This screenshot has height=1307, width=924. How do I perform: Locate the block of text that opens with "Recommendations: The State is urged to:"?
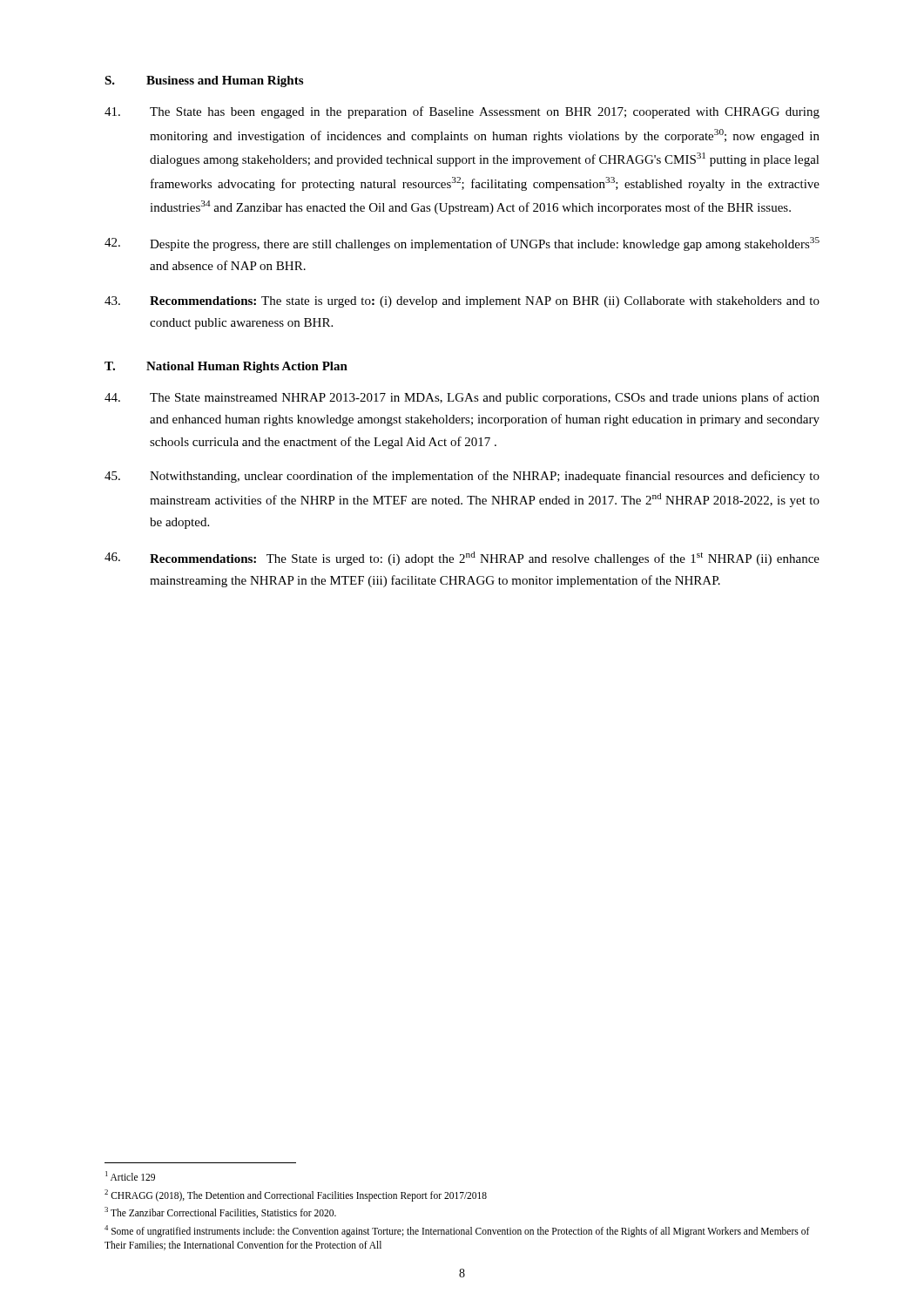(462, 569)
